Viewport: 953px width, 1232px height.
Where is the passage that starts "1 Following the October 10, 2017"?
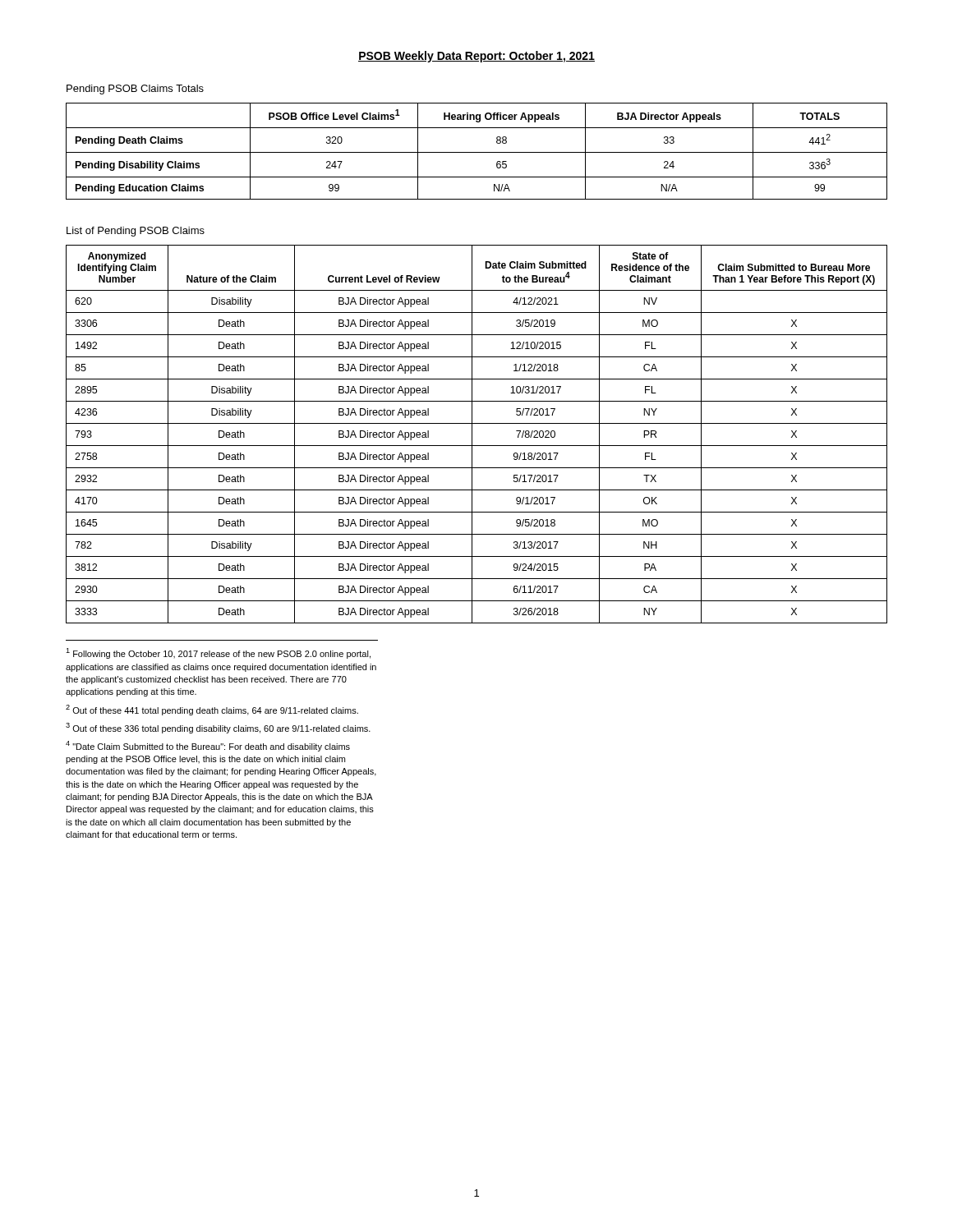[221, 672]
